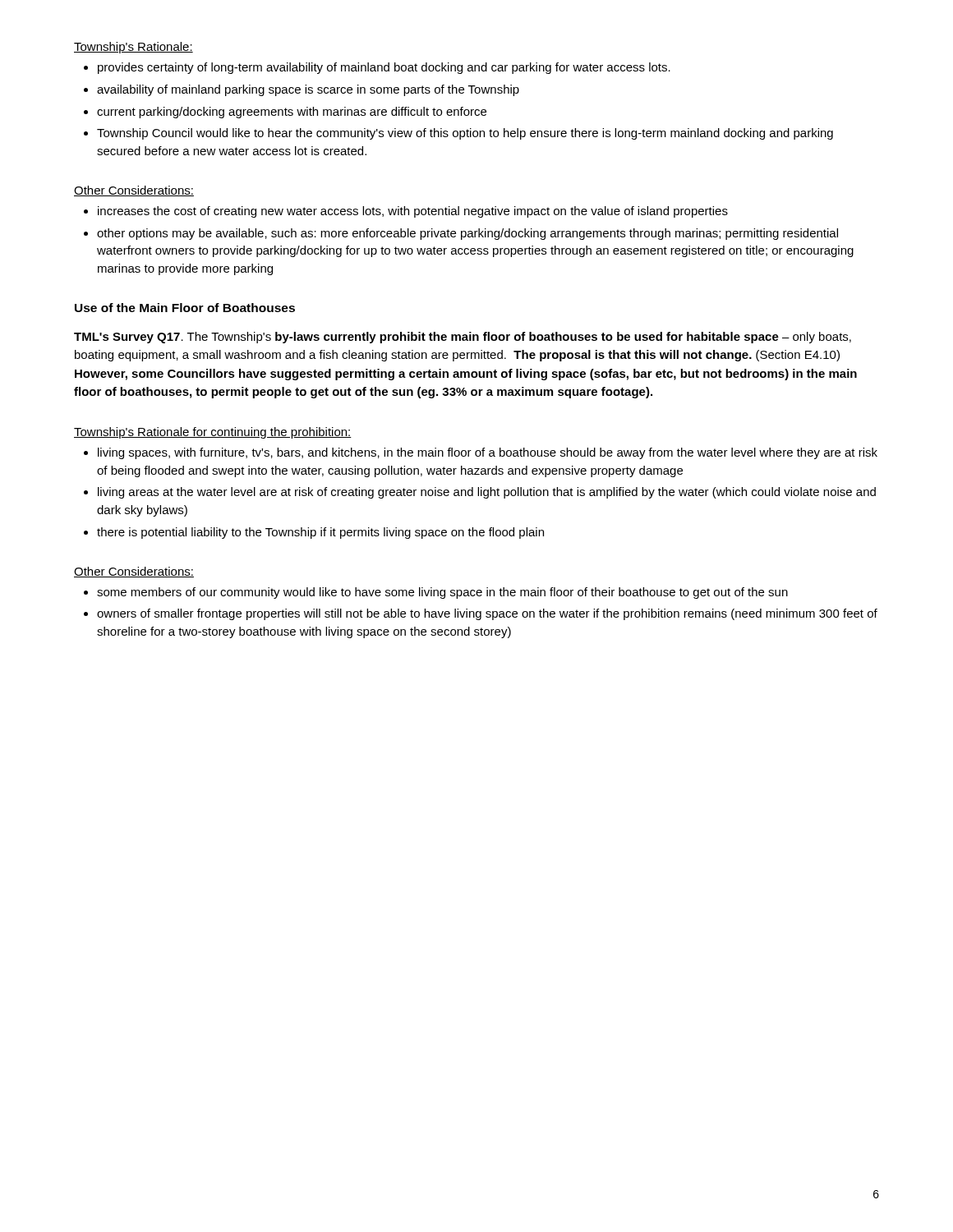Click where it says "Township's Rationale:"
This screenshot has height=1232, width=953.
[x=133, y=46]
